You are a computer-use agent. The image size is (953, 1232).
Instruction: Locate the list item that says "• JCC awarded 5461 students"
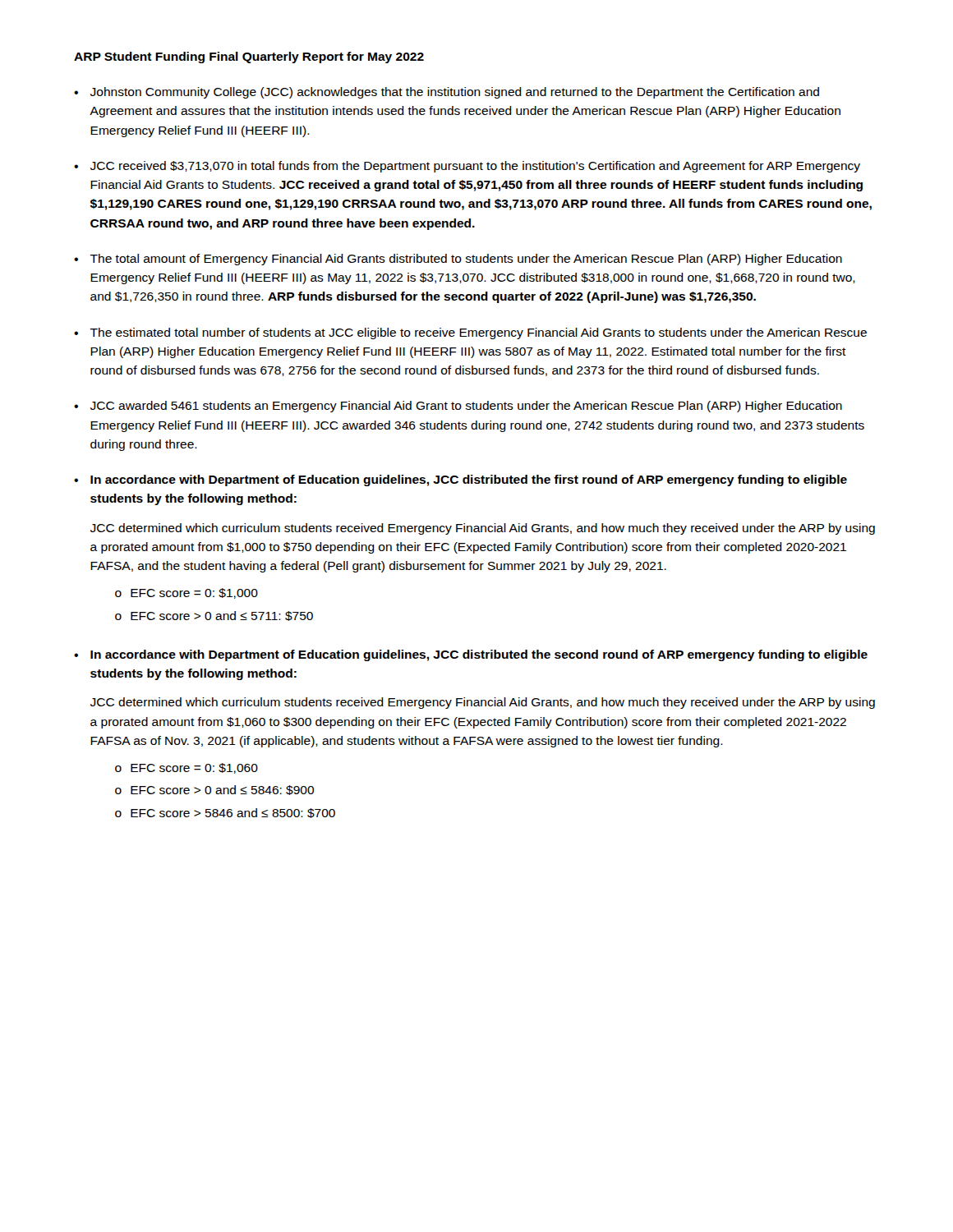click(x=476, y=425)
